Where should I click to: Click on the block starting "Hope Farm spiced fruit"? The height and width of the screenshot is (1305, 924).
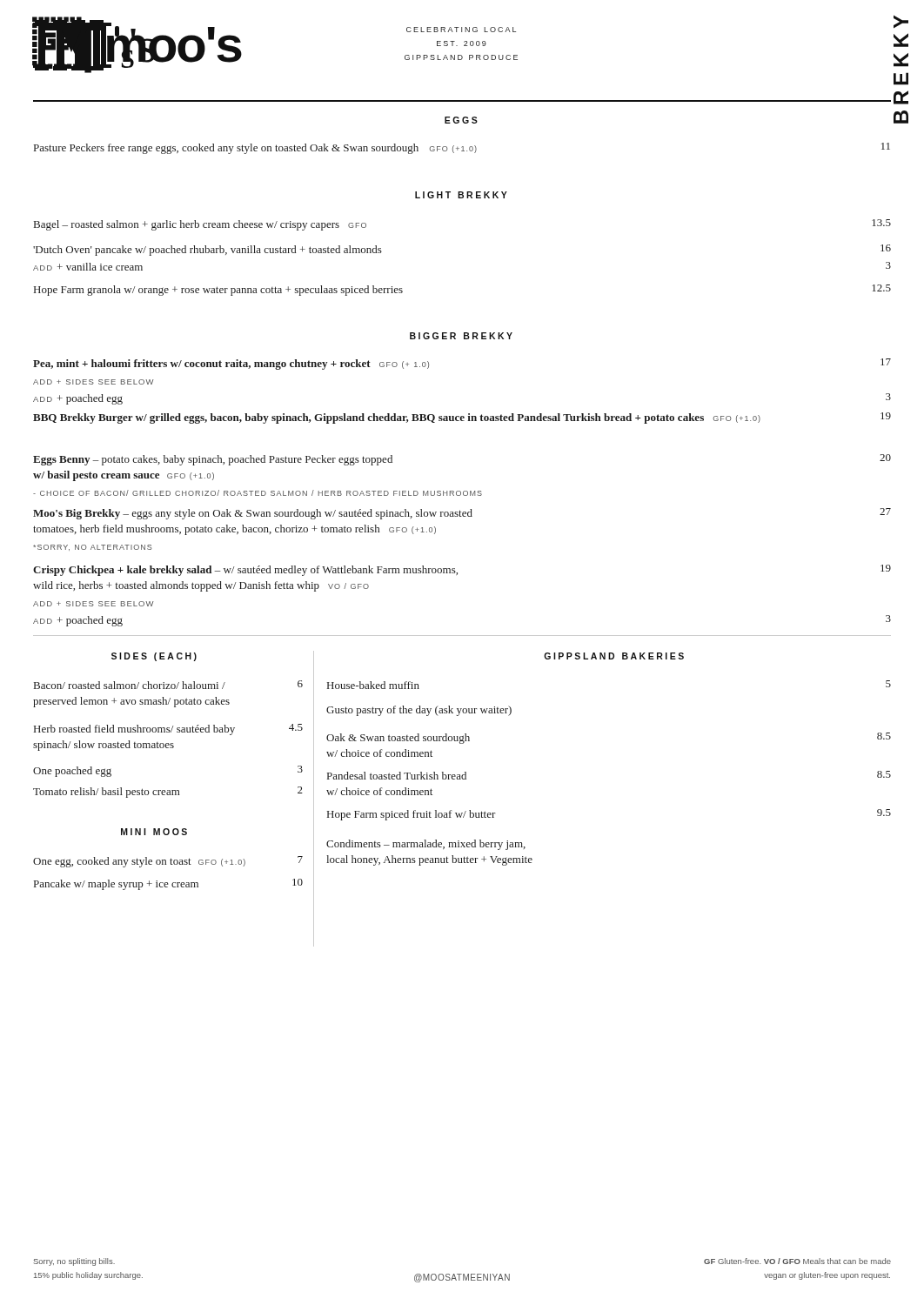pos(417,815)
